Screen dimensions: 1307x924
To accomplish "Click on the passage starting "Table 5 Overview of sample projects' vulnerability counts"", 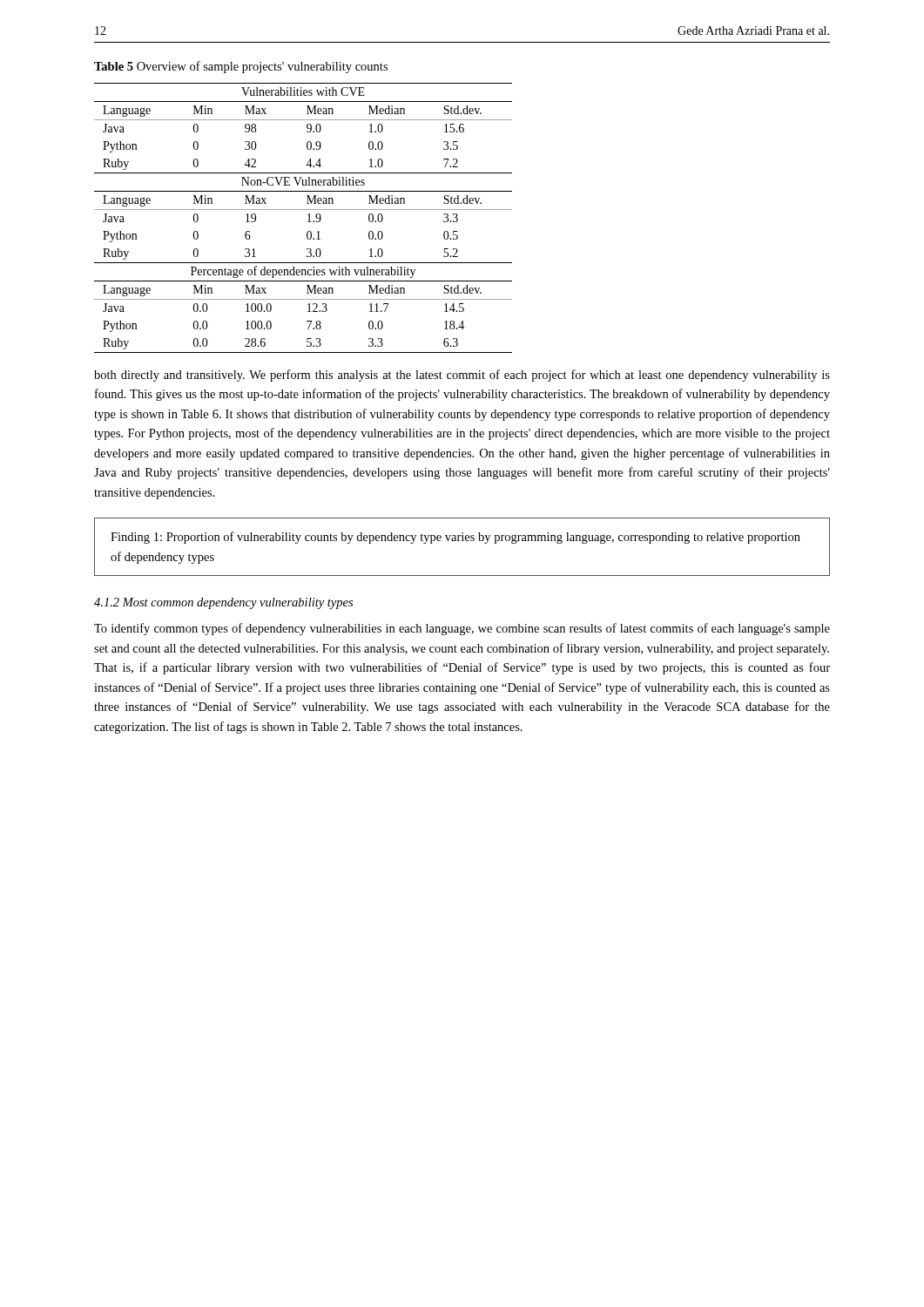I will click(241, 66).
